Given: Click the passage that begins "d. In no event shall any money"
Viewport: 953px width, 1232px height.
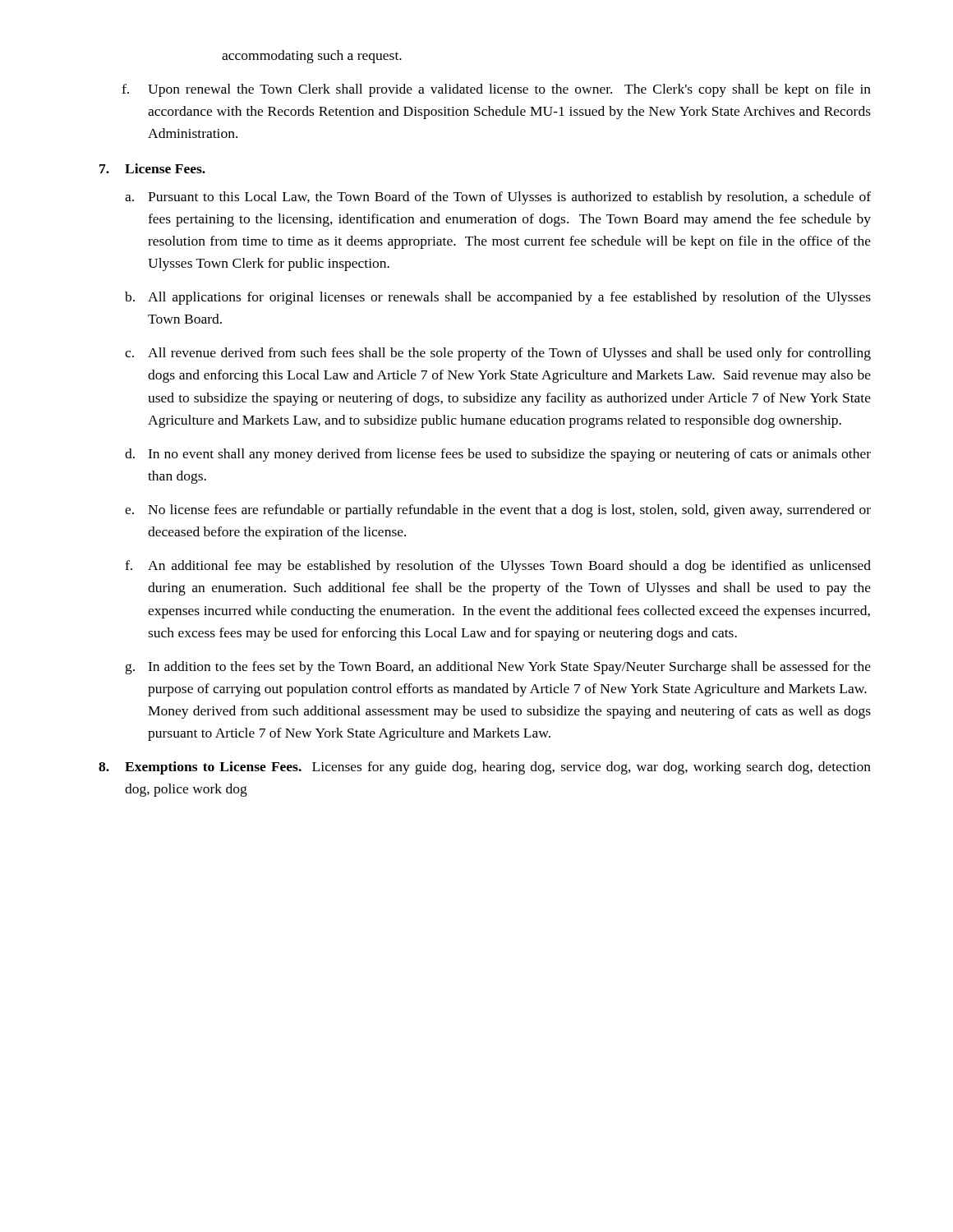Looking at the screenshot, I should click(x=498, y=465).
